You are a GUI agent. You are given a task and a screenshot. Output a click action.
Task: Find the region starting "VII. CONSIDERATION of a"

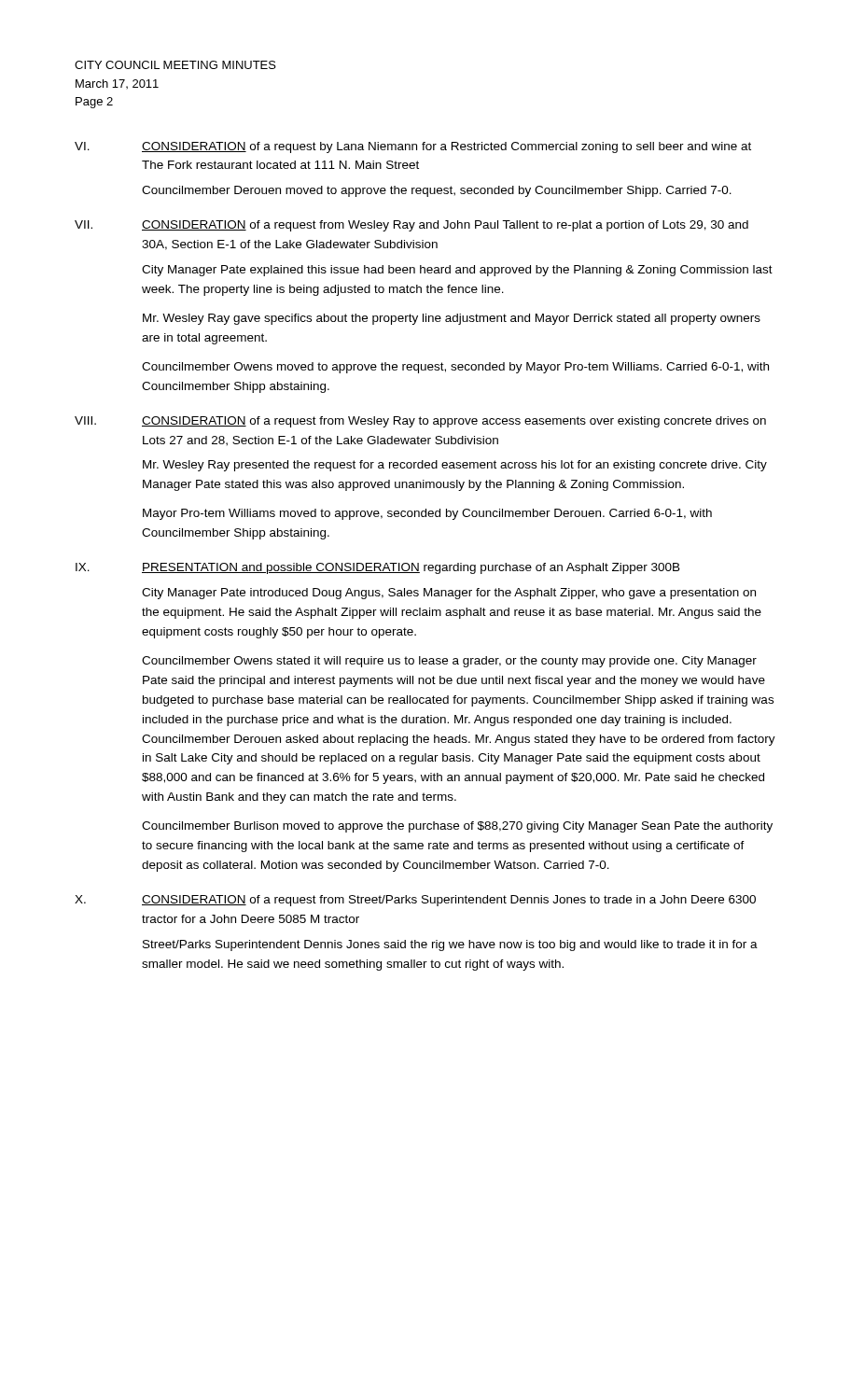[425, 235]
